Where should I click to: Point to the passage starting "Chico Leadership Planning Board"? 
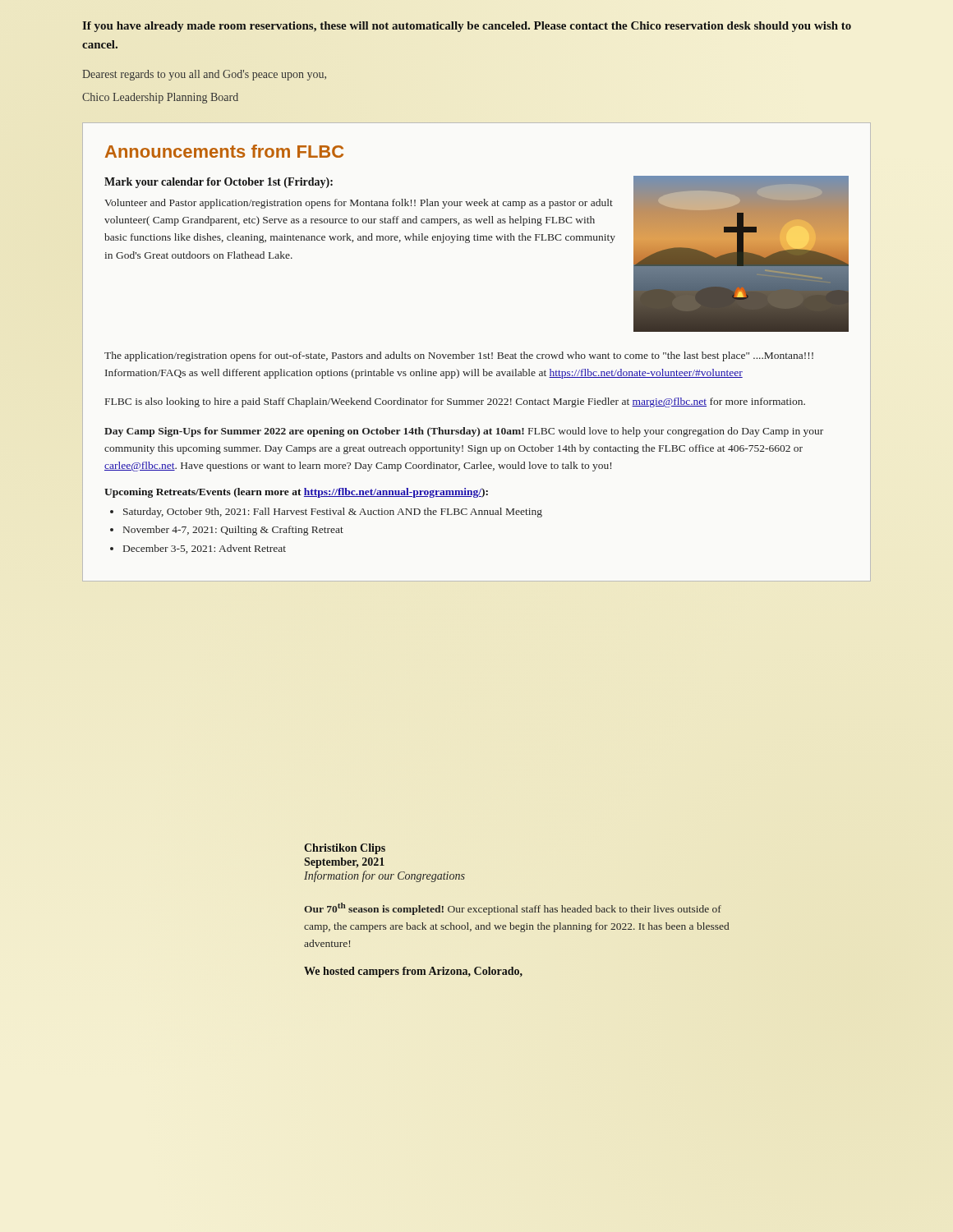click(160, 97)
